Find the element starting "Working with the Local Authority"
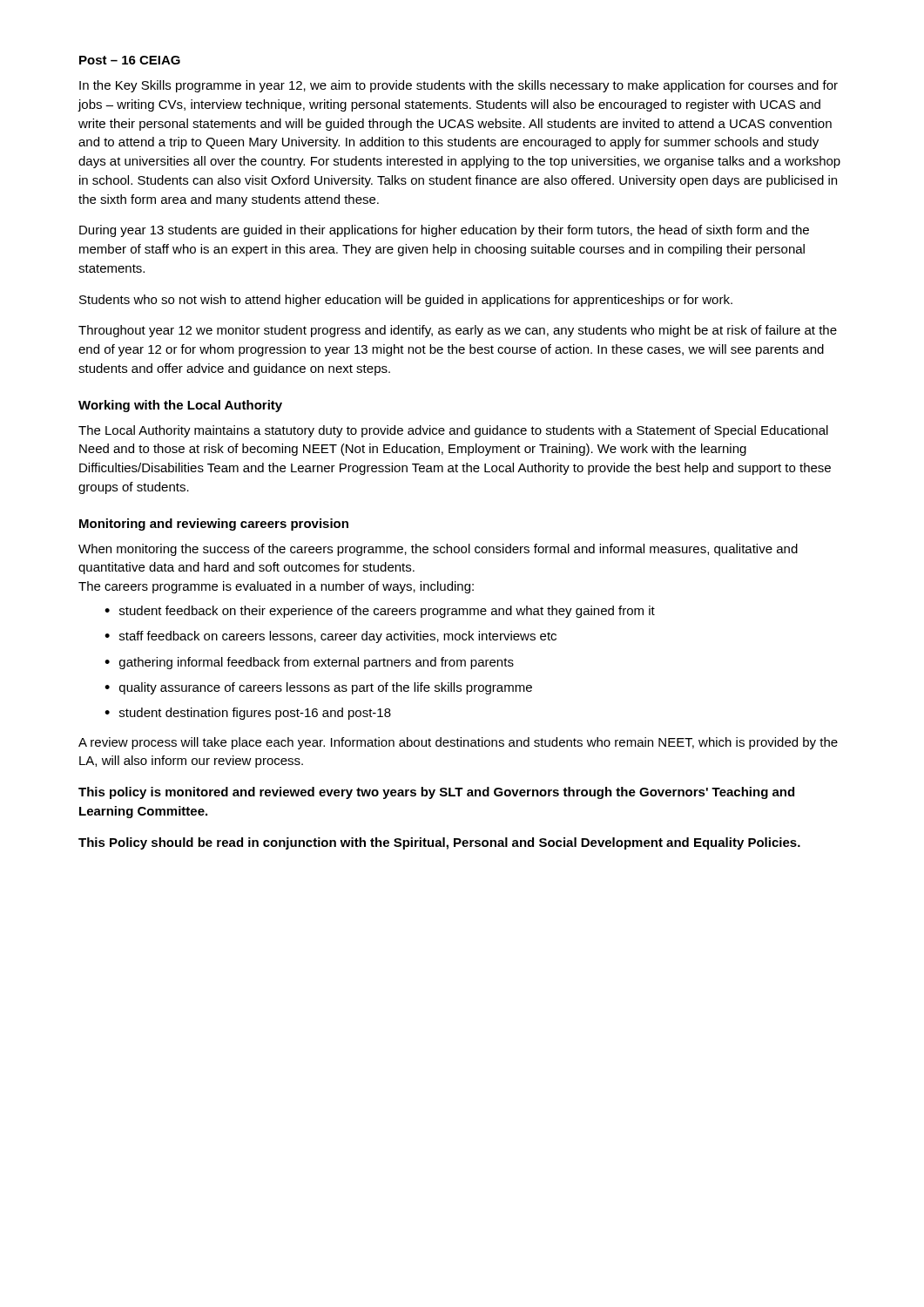Image resolution: width=924 pixels, height=1307 pixels. point(180,404)
